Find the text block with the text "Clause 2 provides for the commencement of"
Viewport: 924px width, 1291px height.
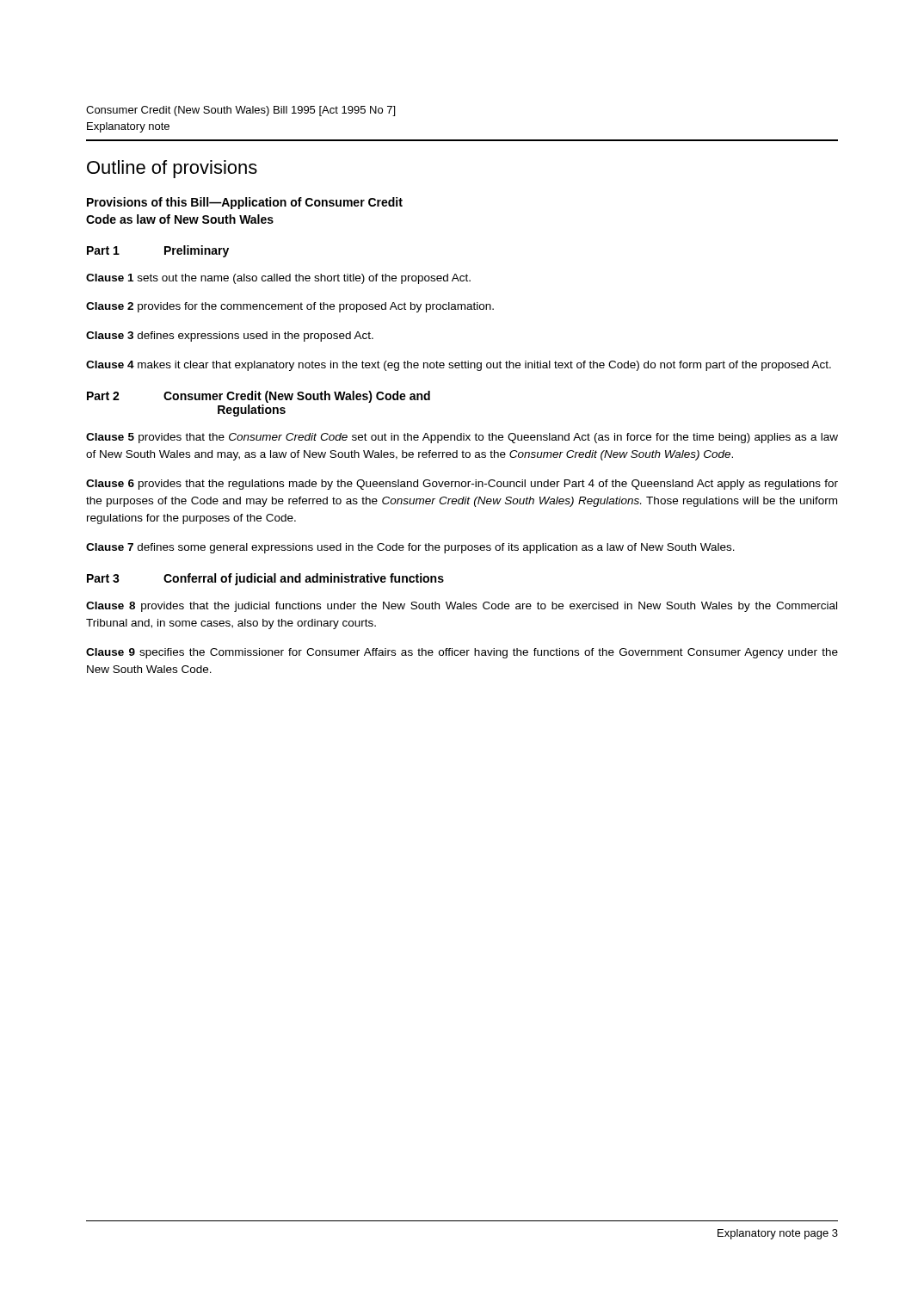[x=462, y=307]
